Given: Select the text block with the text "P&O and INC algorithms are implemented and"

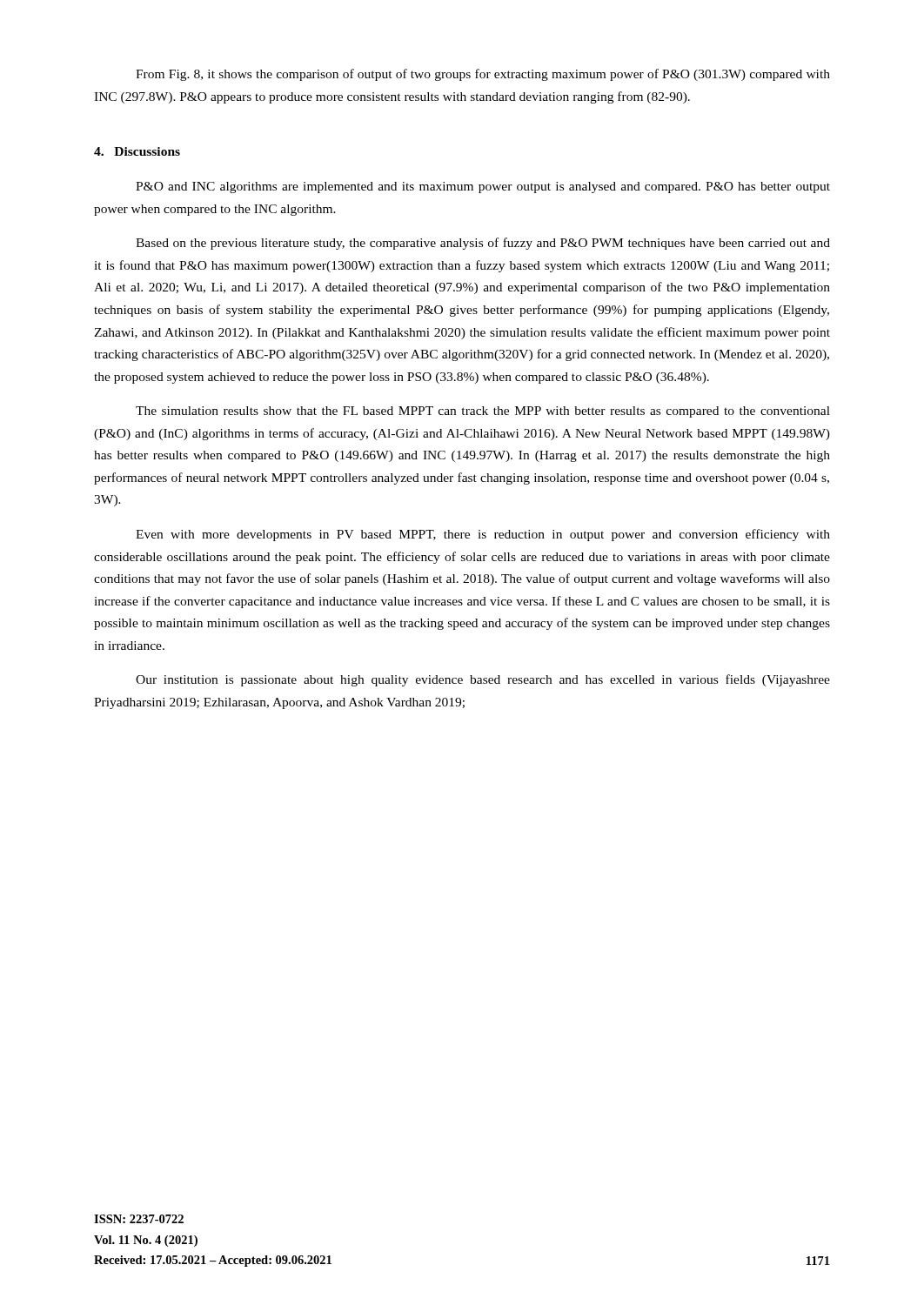Looking at the screenshot, I should coord(462,197).
